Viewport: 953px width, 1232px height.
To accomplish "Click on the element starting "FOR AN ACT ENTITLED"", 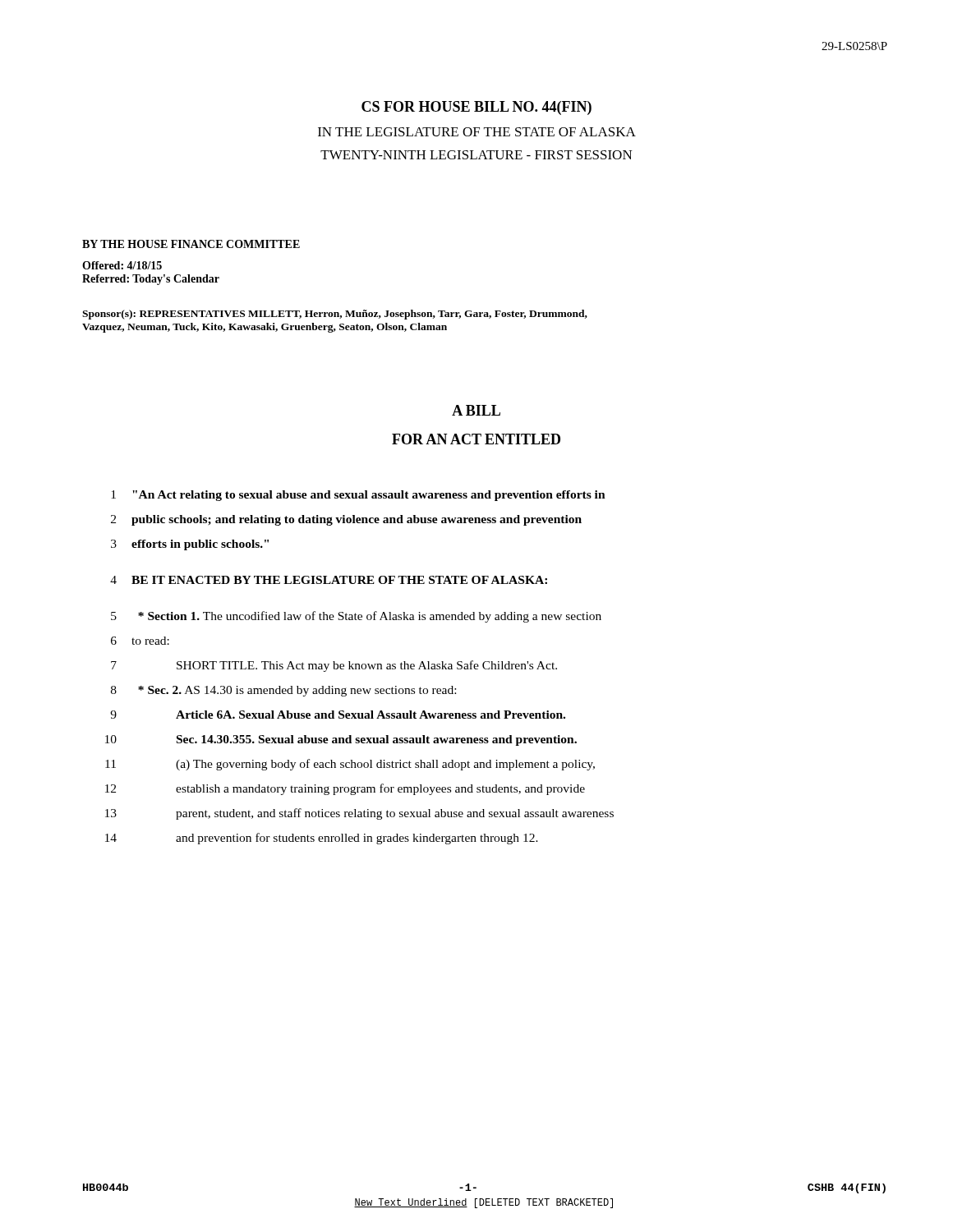I will pos(476,439).
